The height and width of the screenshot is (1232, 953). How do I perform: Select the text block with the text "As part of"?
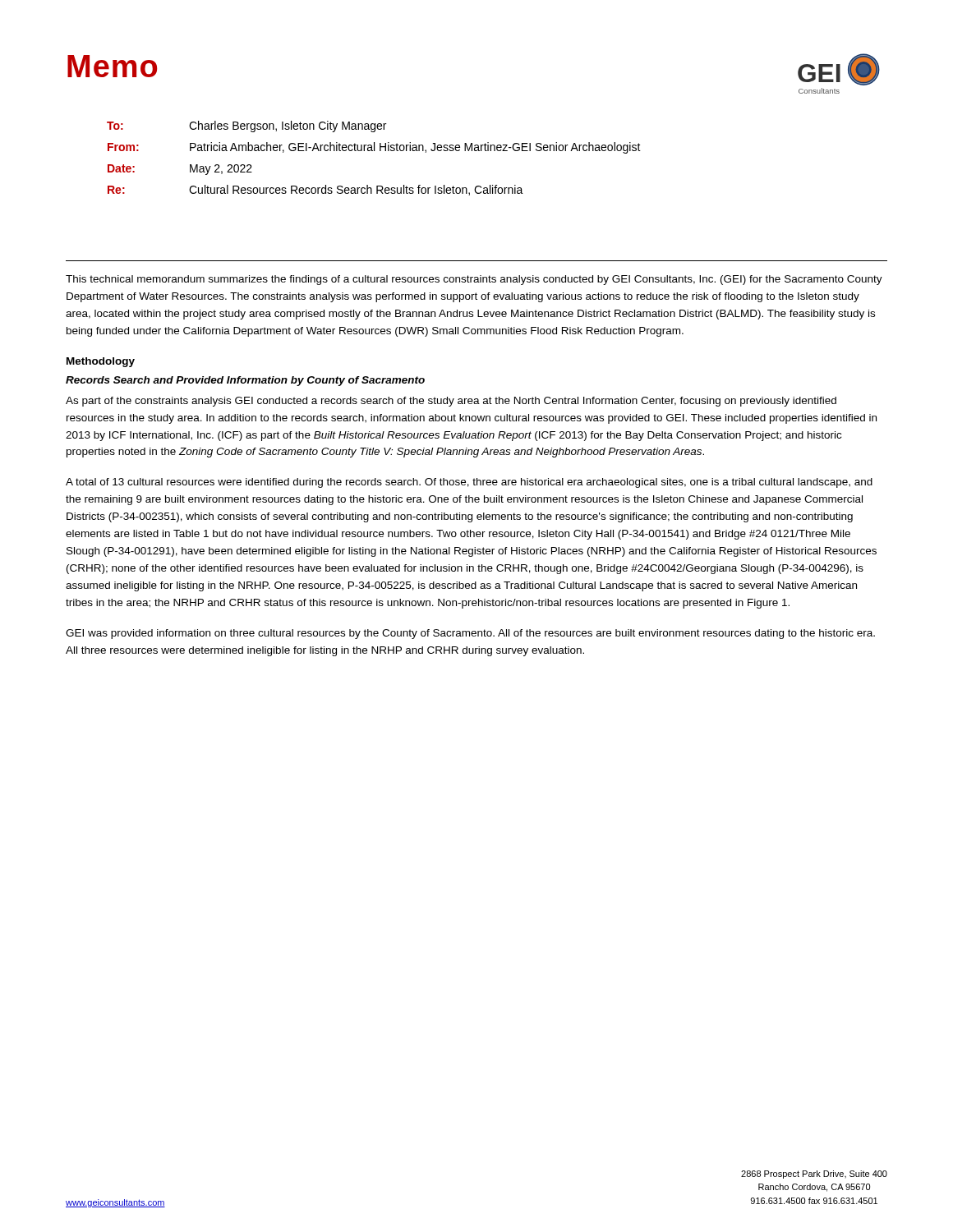click(472, 426)
